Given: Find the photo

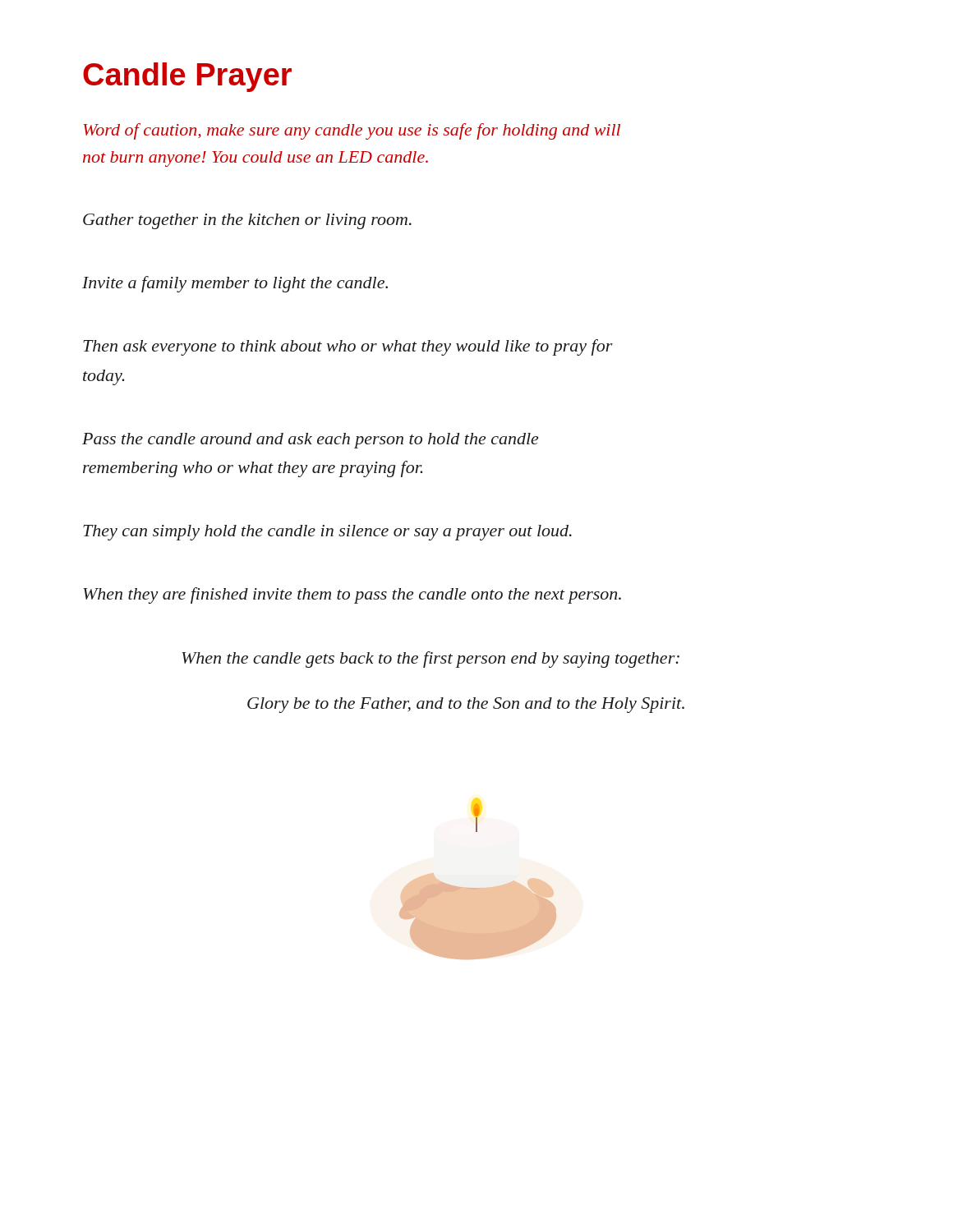Looking at the screenshot, I should 476,857.
